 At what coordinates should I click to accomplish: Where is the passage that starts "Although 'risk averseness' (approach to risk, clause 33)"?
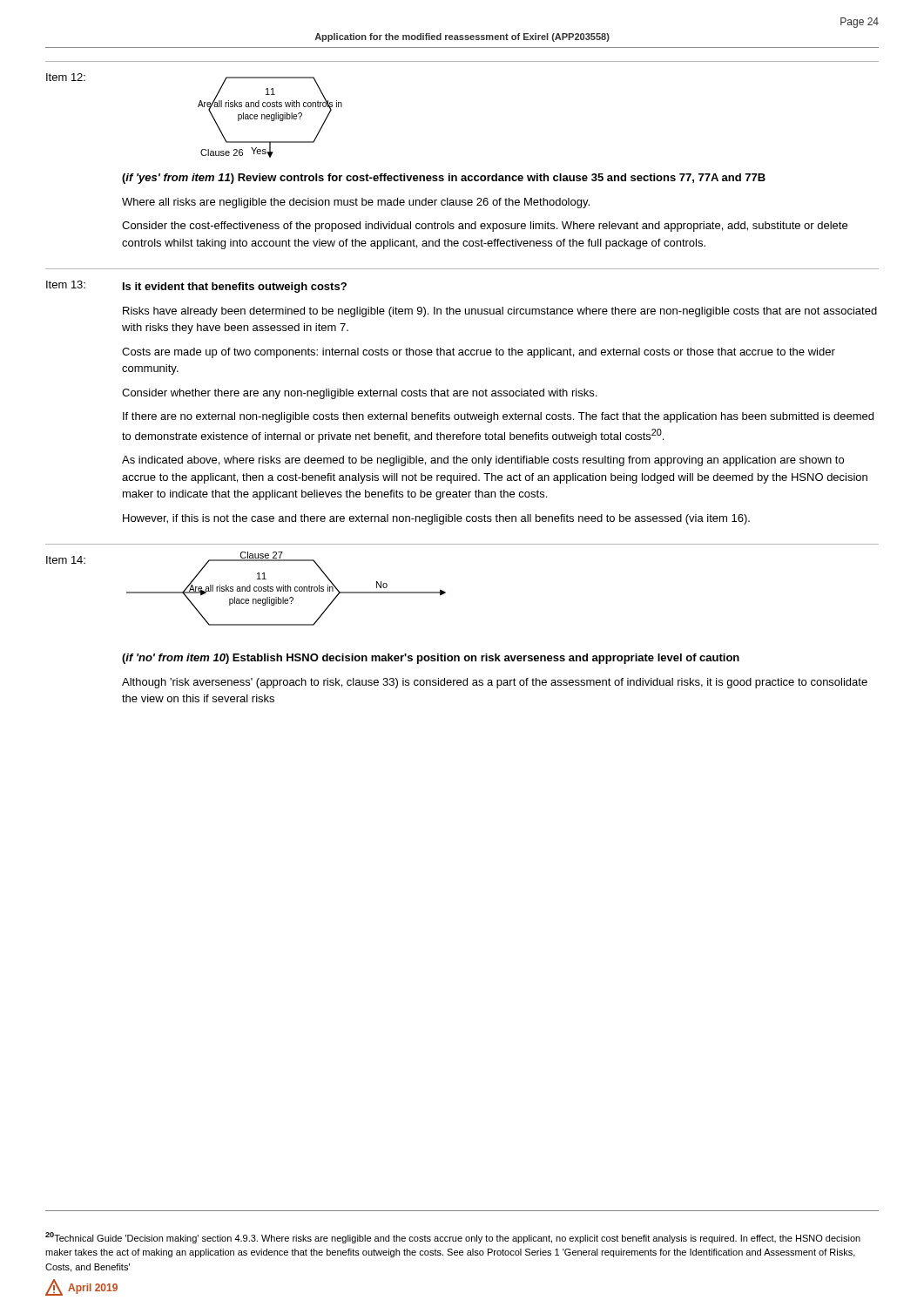[x=495, y=690]
